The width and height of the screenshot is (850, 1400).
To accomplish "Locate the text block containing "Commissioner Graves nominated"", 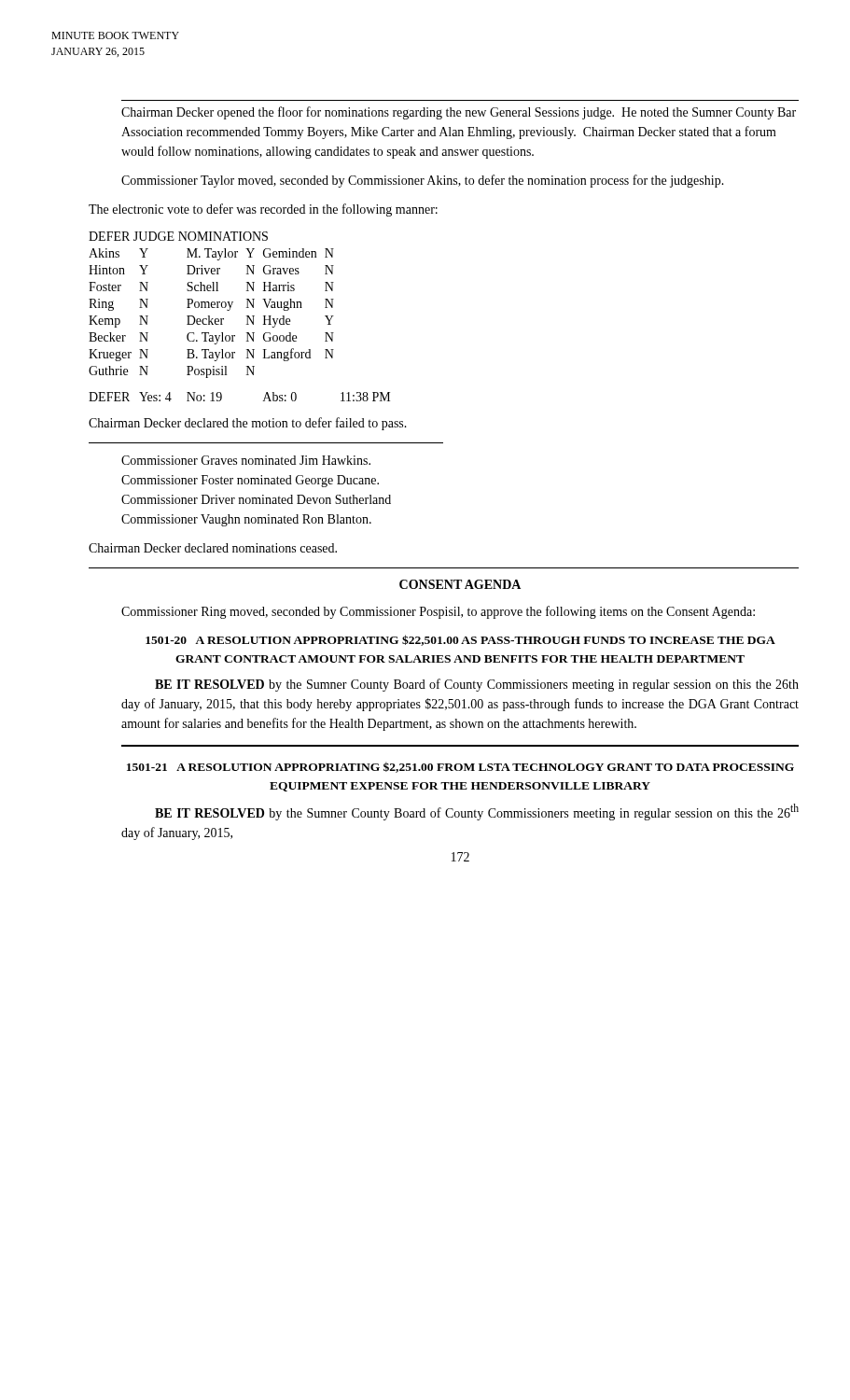I will click(256, 490).
